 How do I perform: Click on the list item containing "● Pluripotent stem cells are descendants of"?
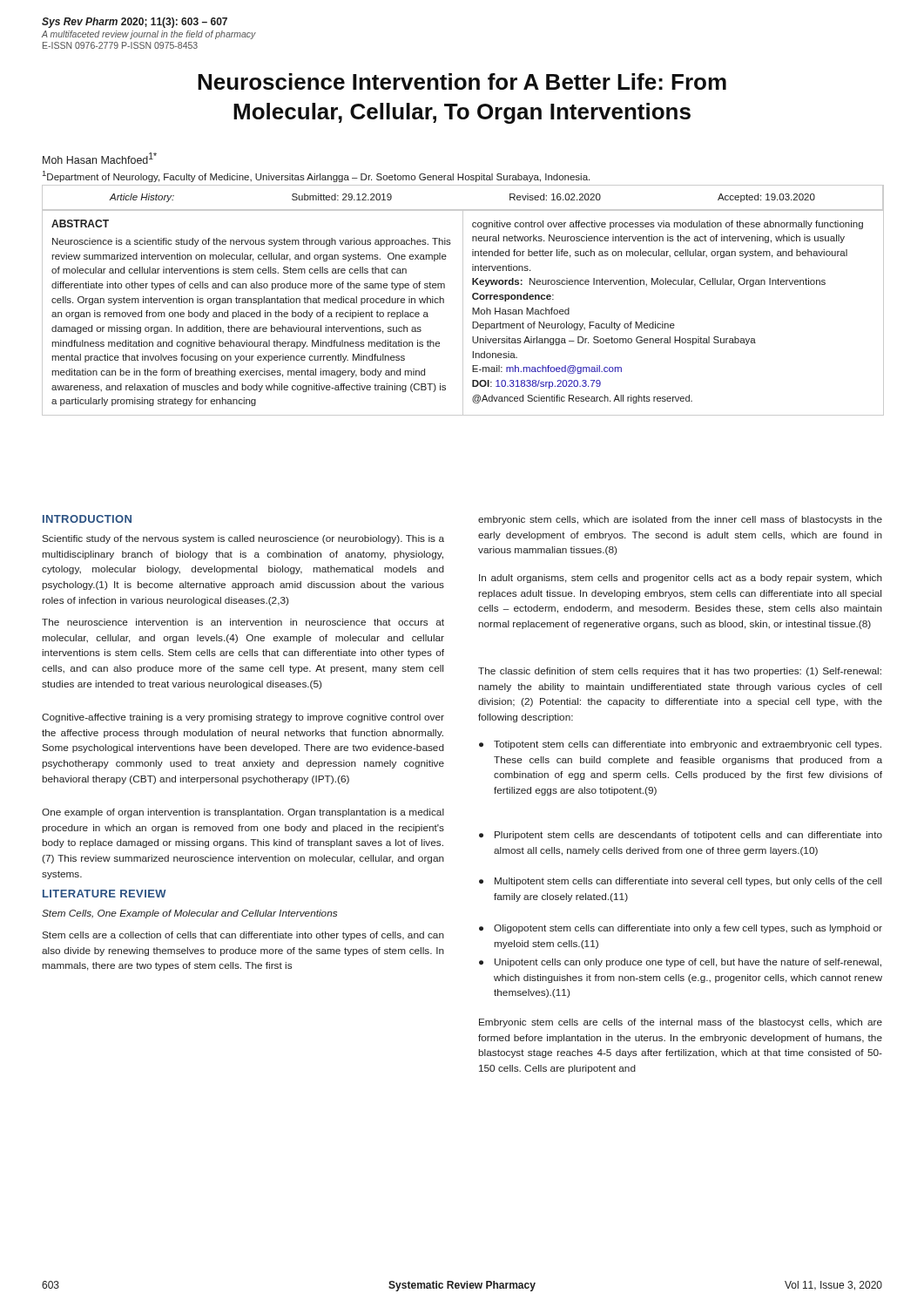680,843
